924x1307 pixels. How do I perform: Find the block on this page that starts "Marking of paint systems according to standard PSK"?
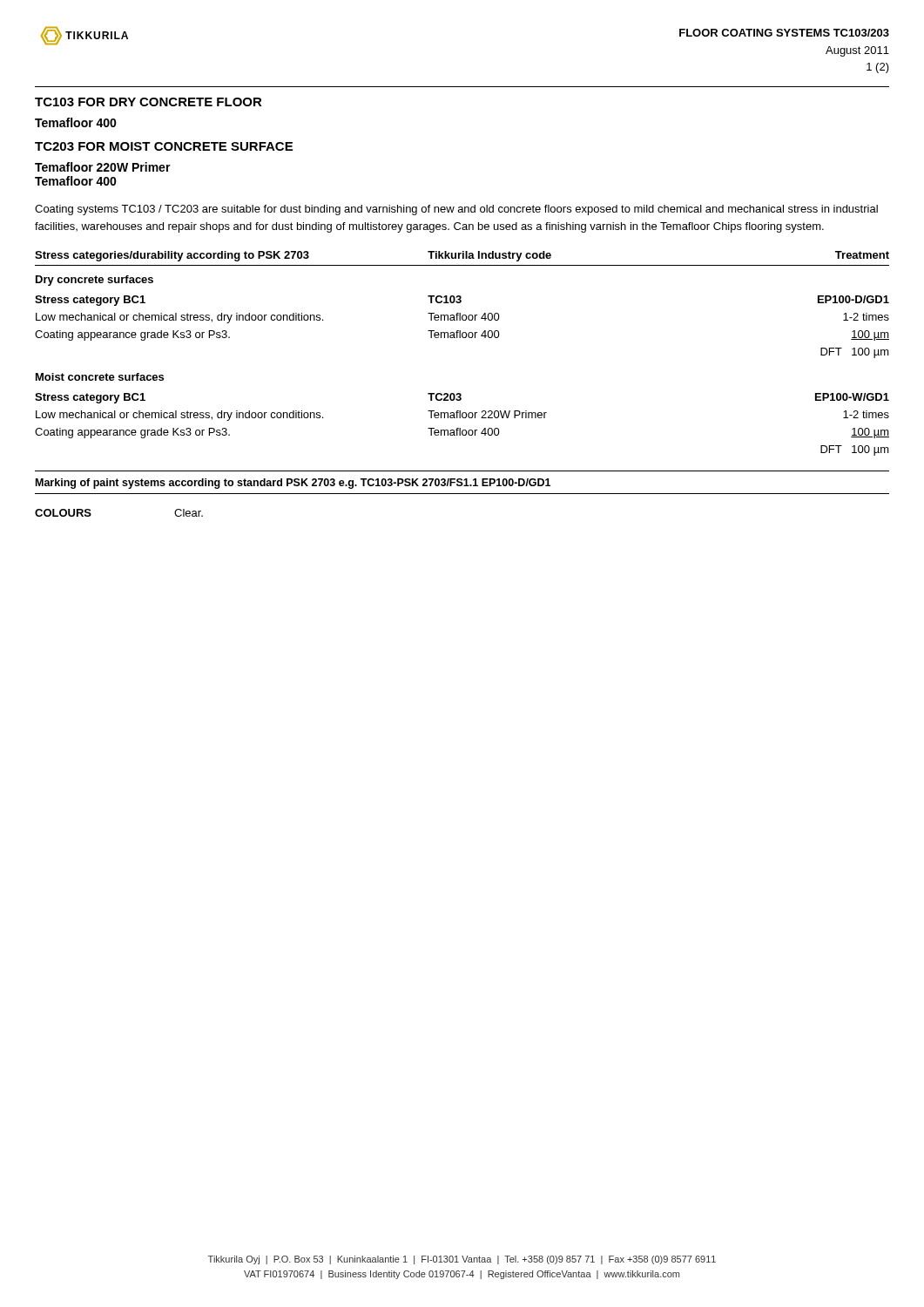pyautogui.click(x=293, y=483)
